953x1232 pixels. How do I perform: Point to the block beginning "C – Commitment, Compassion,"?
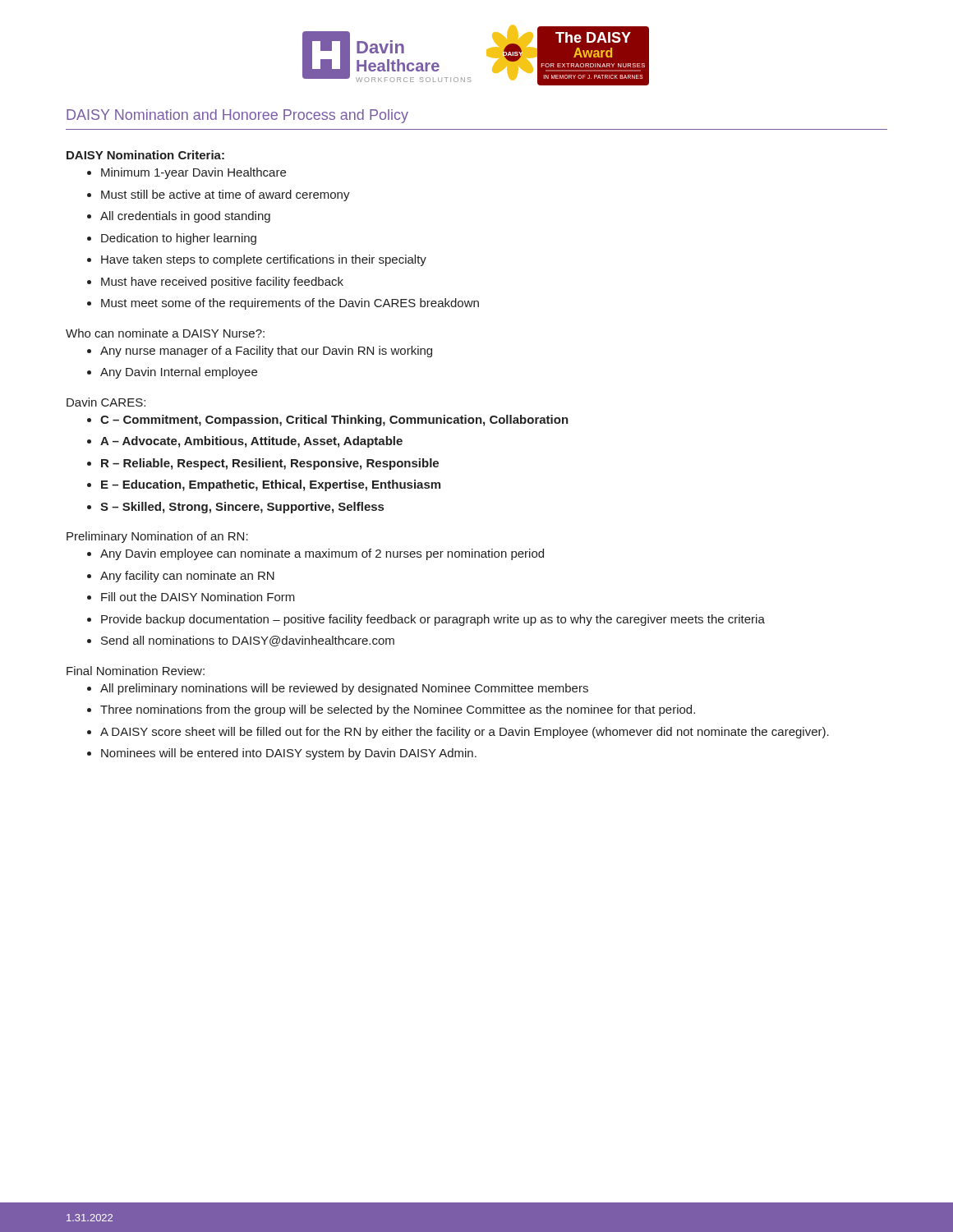pyautogui.click(x=334, y=419)
